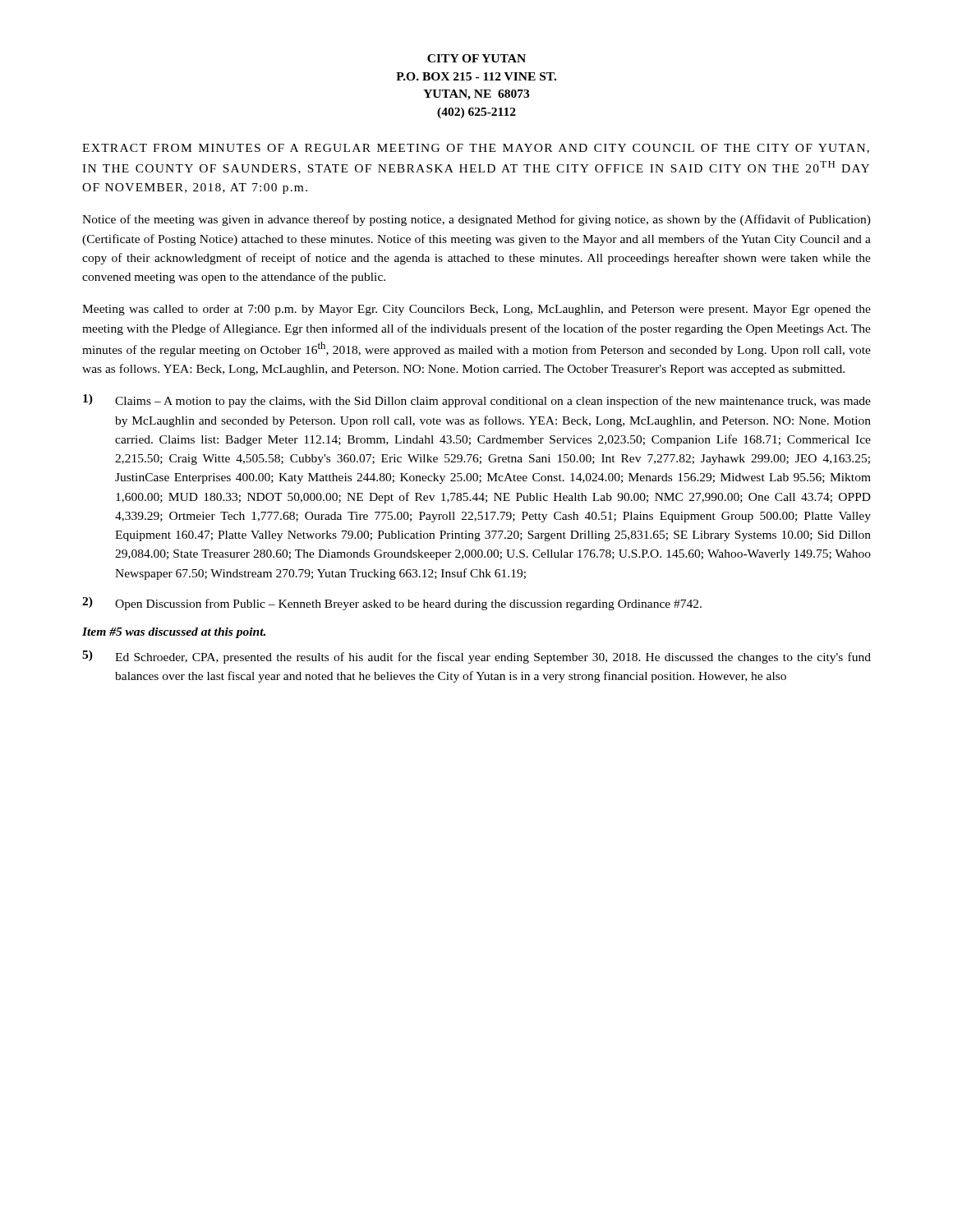The image size is (953, 1232).
Task: Select the block starting "Notice of the meeting was given"
Action: point(476,248)
